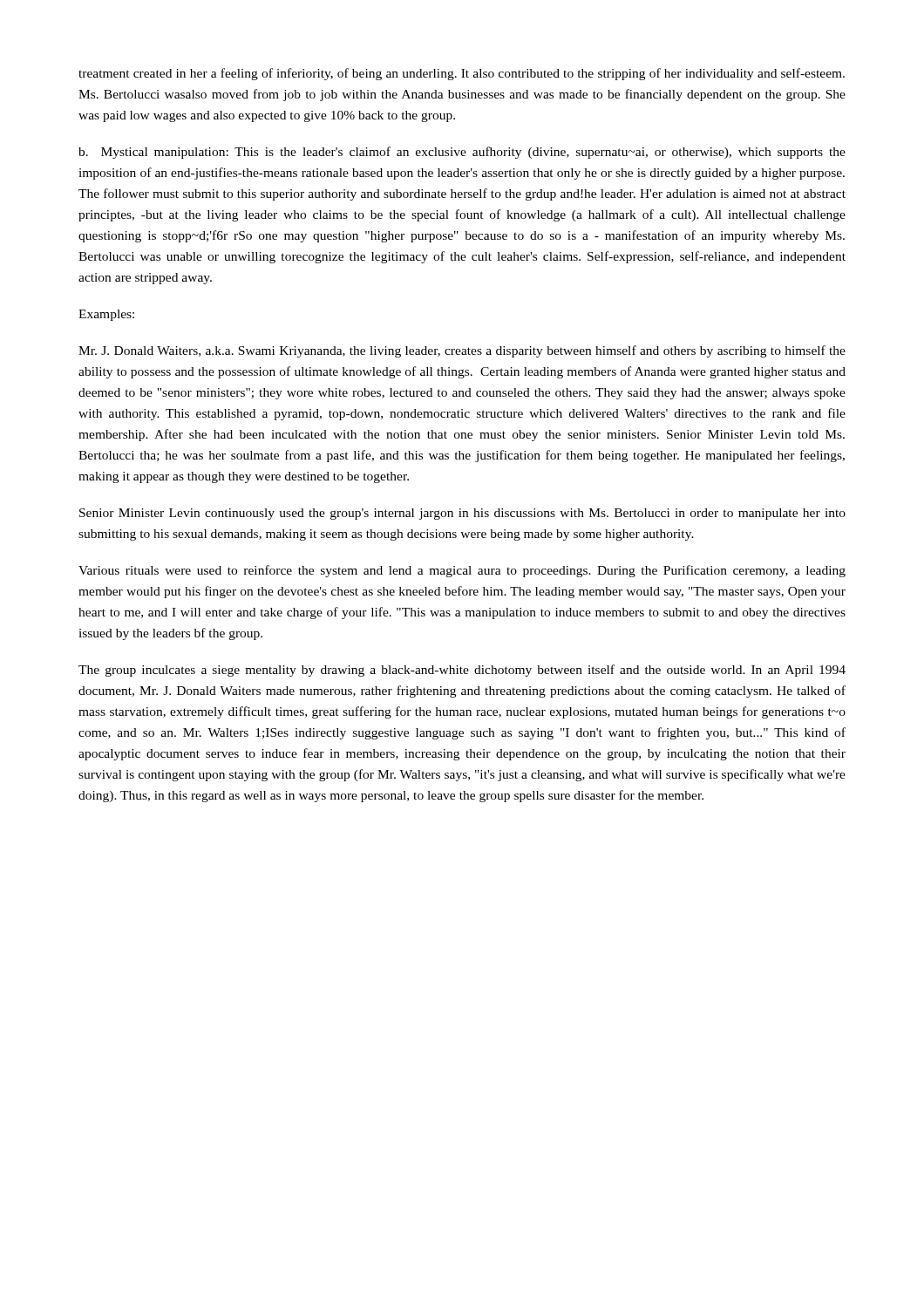Find the block on this page that starts "The group inculcates a"
Viewport: 924px width, 1308px height.
tap(462, 732)
